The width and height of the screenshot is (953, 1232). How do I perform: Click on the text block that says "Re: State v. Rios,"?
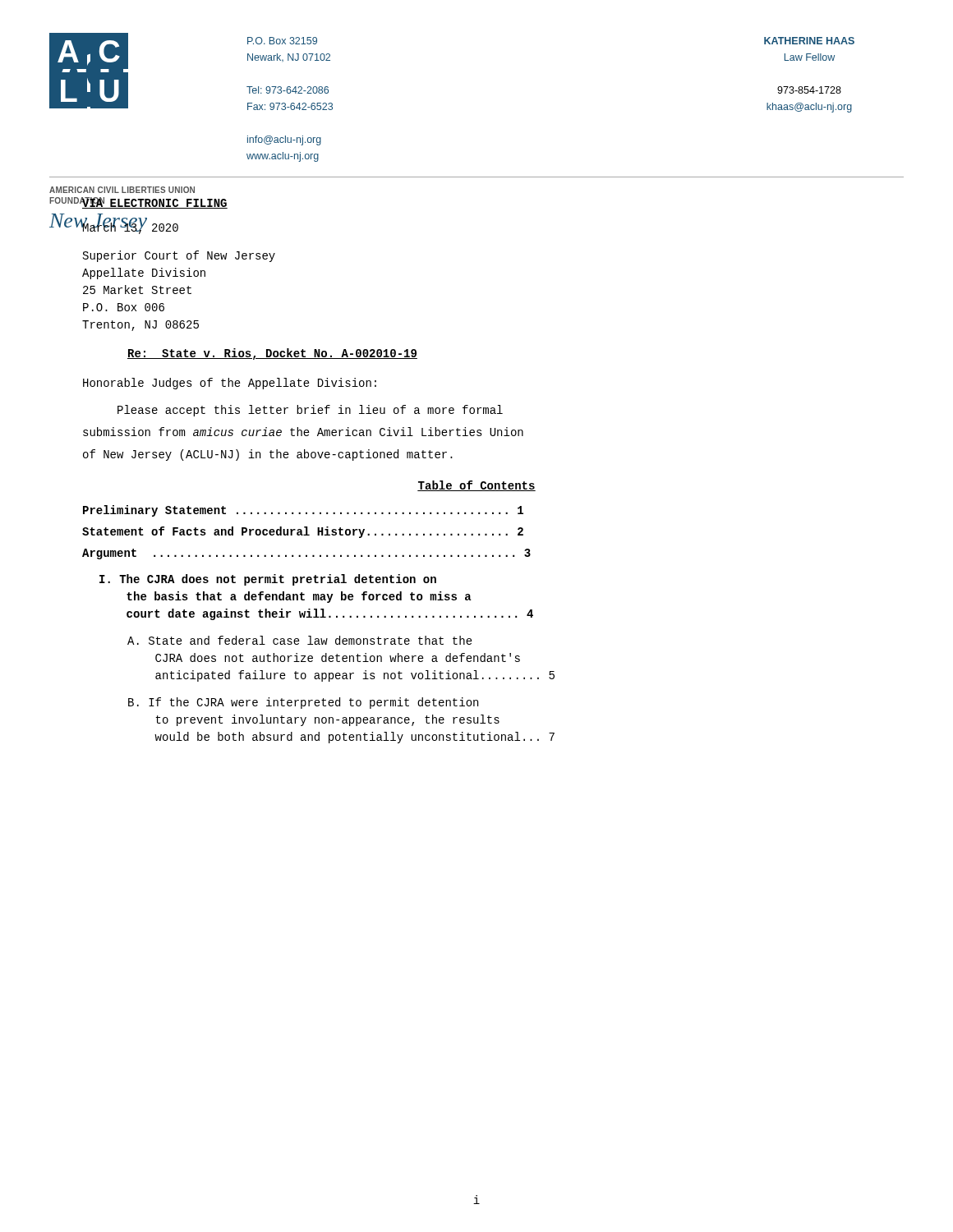(272, 354)
